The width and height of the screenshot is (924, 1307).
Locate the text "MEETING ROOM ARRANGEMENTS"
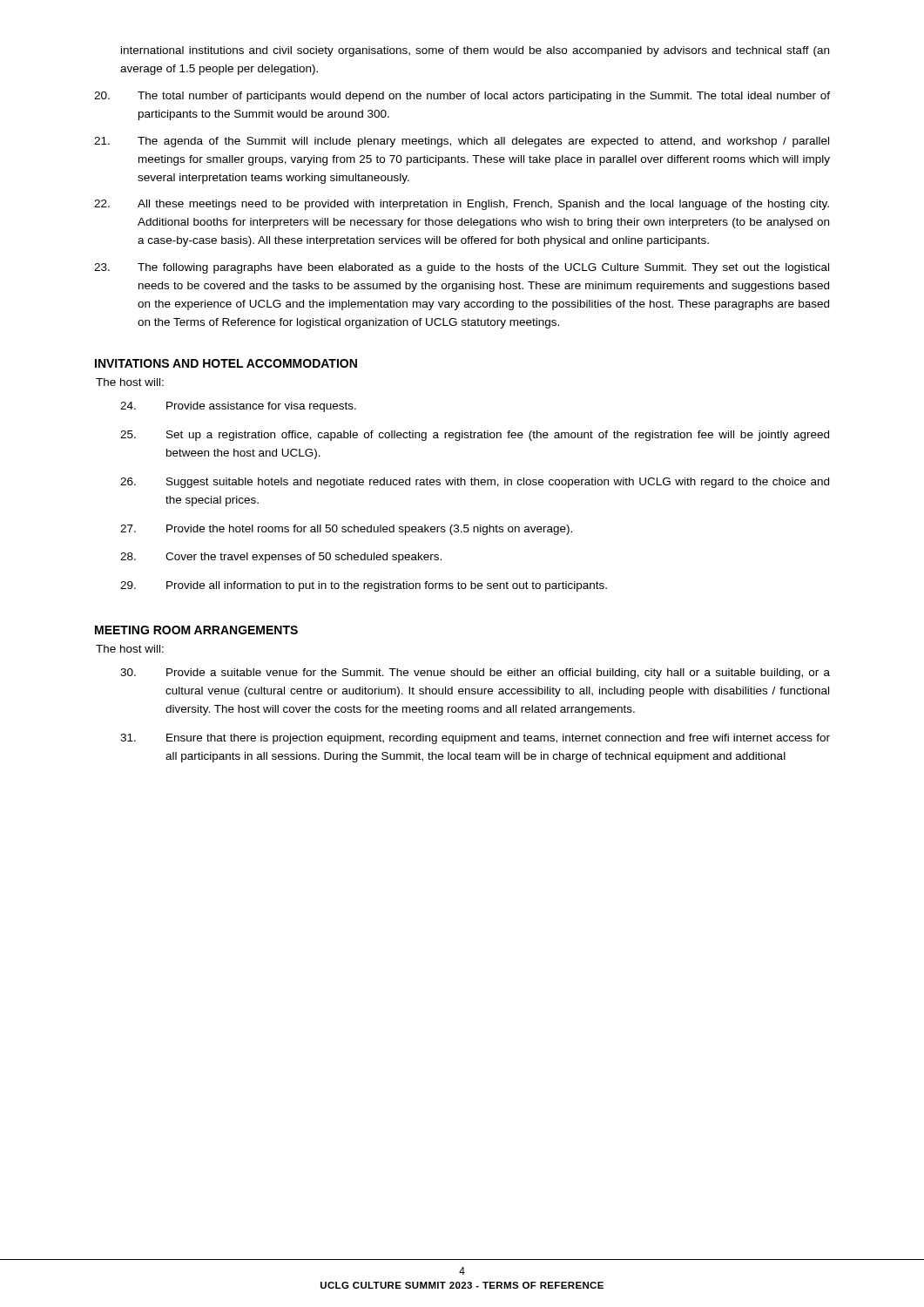tap(196, 630)
